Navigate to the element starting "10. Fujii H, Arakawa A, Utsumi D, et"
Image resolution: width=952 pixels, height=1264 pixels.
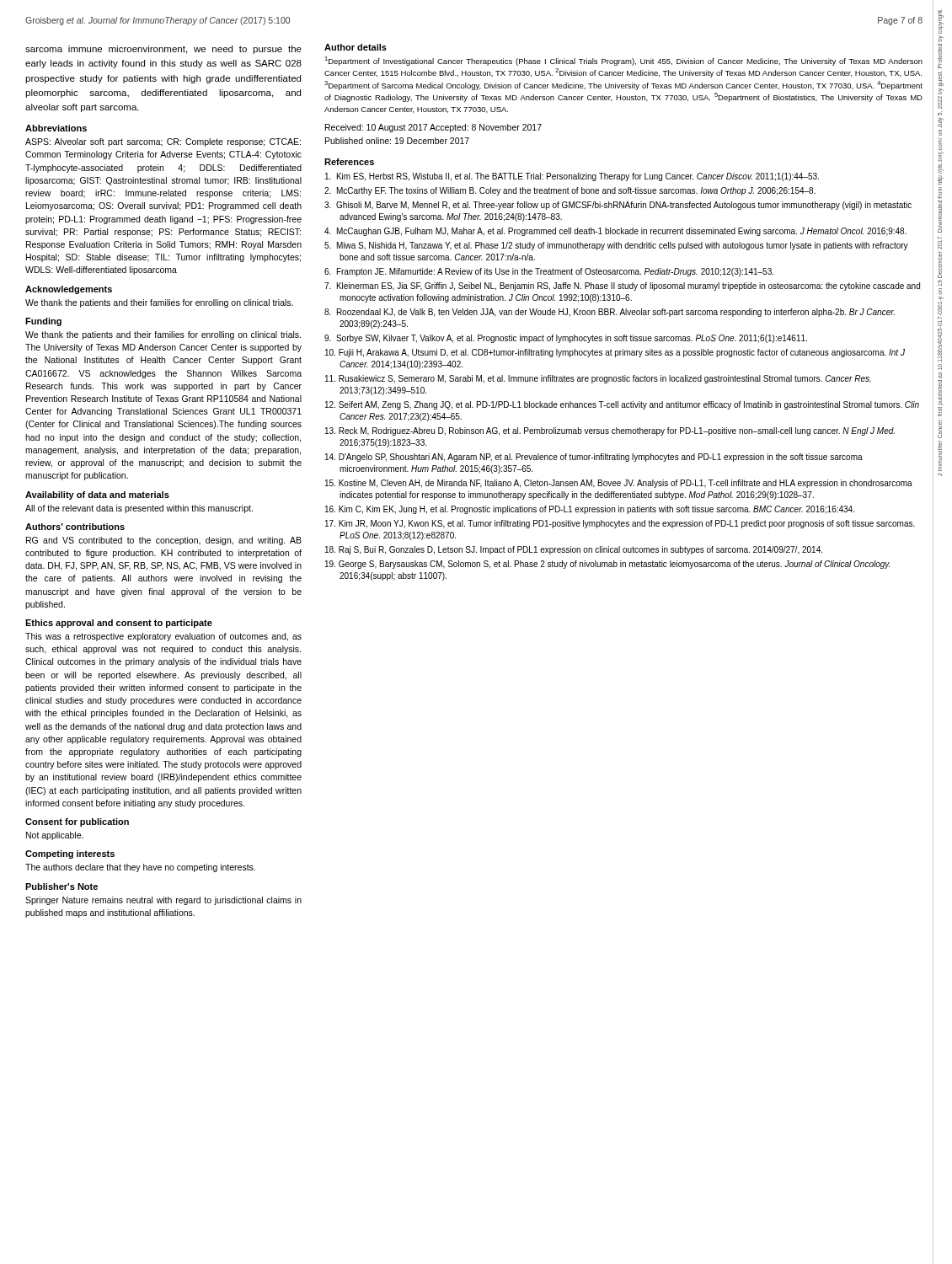click(615, 358)
